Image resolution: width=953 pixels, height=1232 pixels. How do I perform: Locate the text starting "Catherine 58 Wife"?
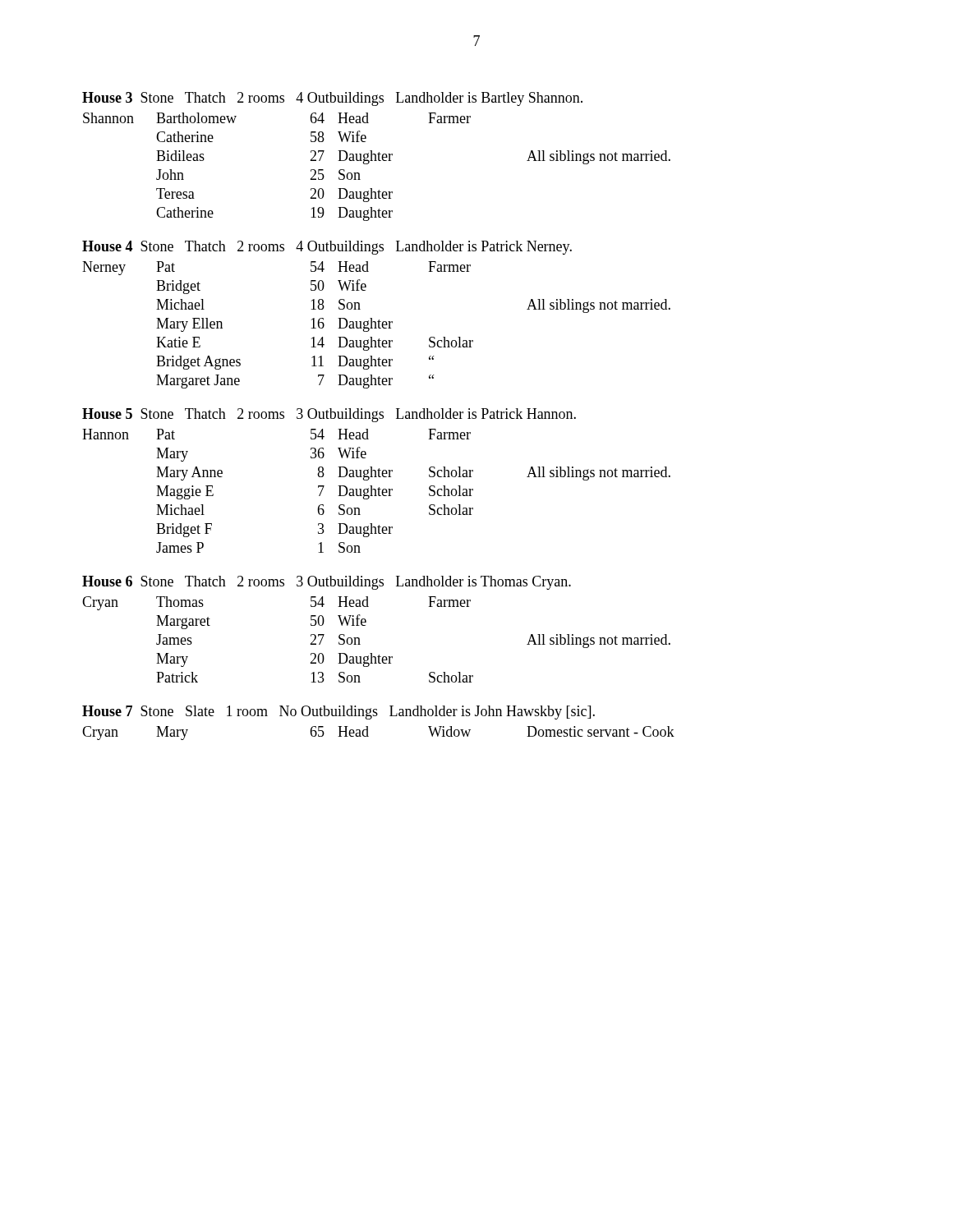[189, 136]
